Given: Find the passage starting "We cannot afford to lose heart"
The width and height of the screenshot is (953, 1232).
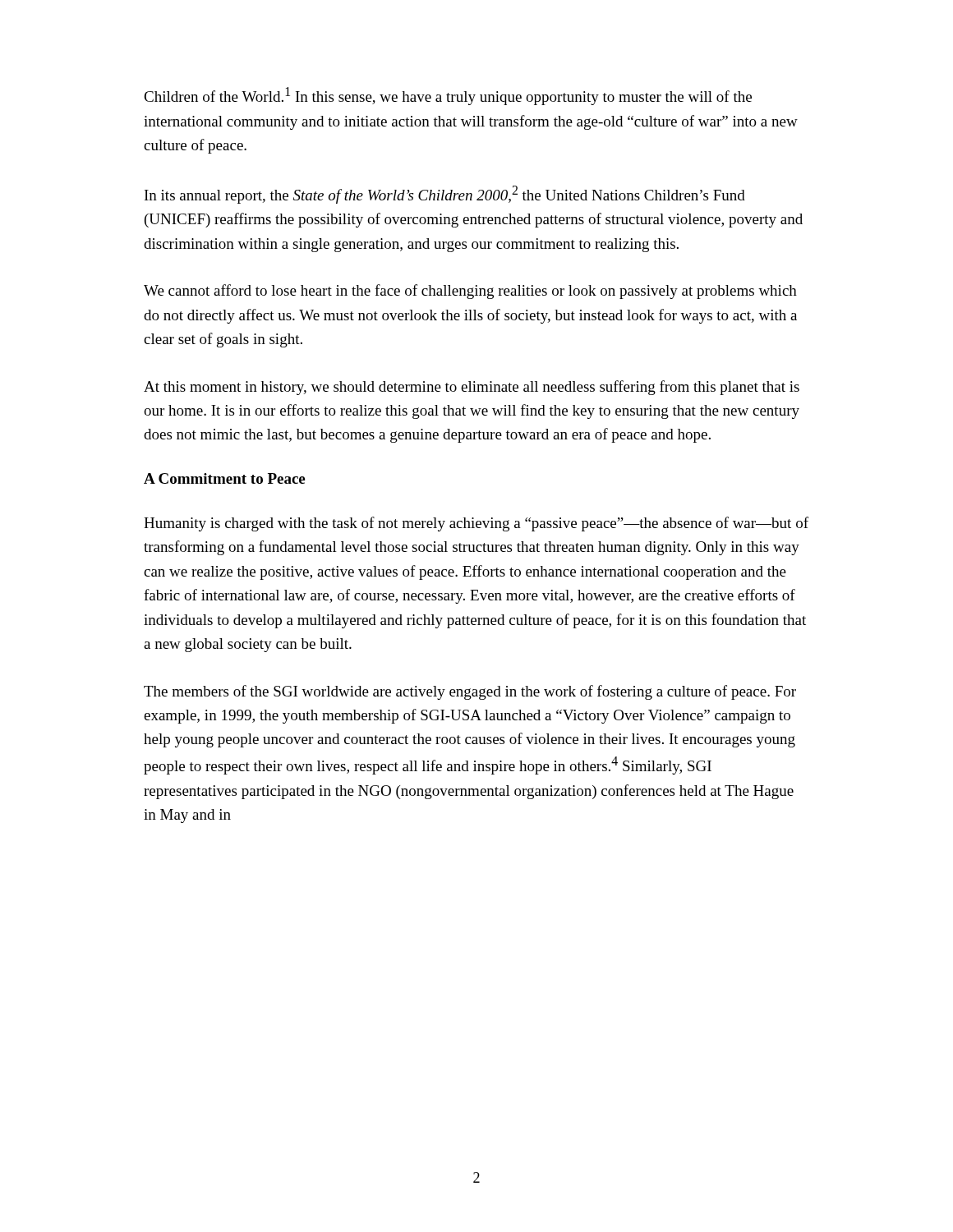Looking at the screenshot, I should [471, 315].
